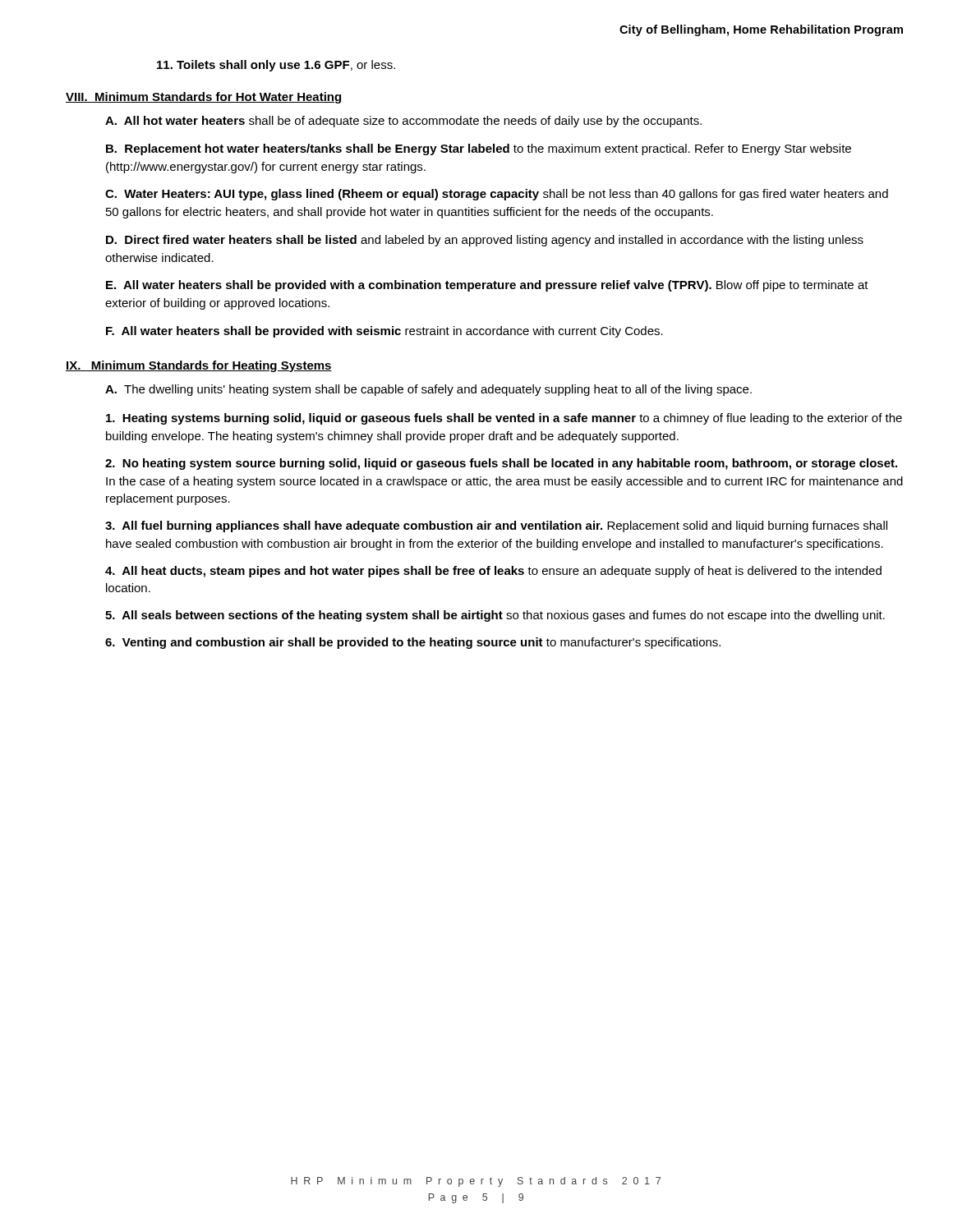
Task: Click on the element starting "A. The dwelling units' heating system"
Action: click(x=429, y=389)
